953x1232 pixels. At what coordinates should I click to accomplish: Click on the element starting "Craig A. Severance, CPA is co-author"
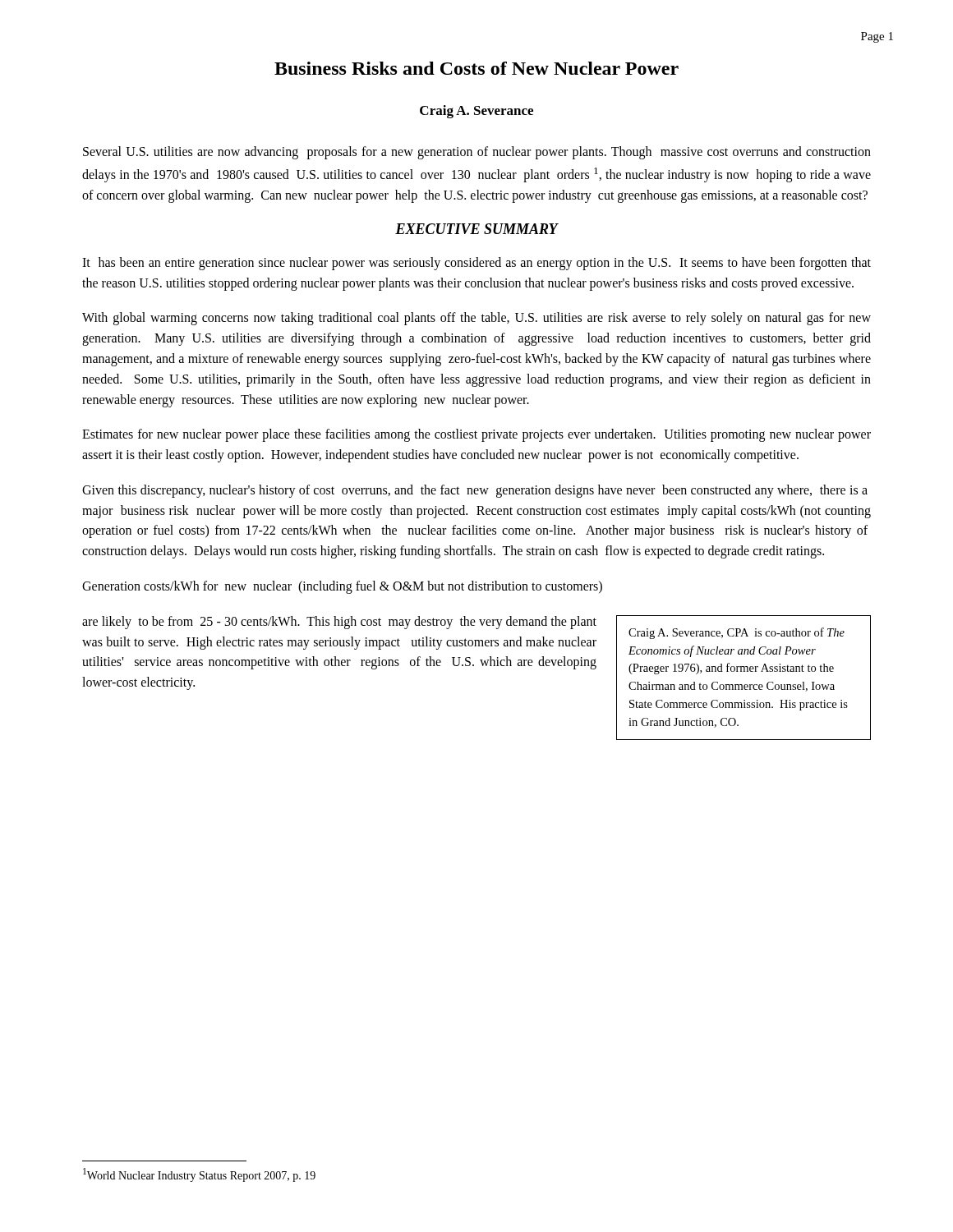738,677
